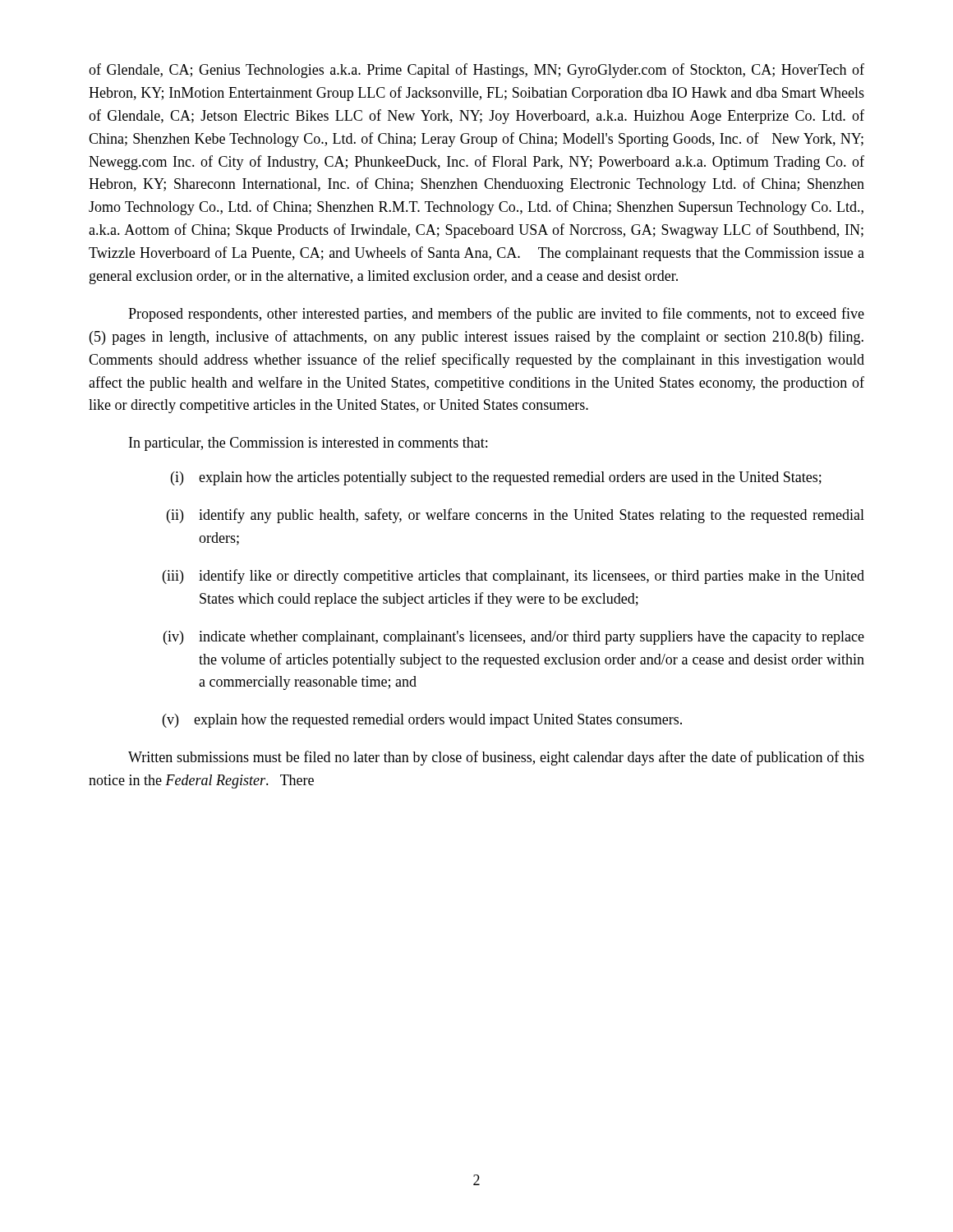This screenshot has width=953, height=1232.
Task: Click the passage that begins "Proposed respondents, other interested"
Action: (x=476, y=359)
